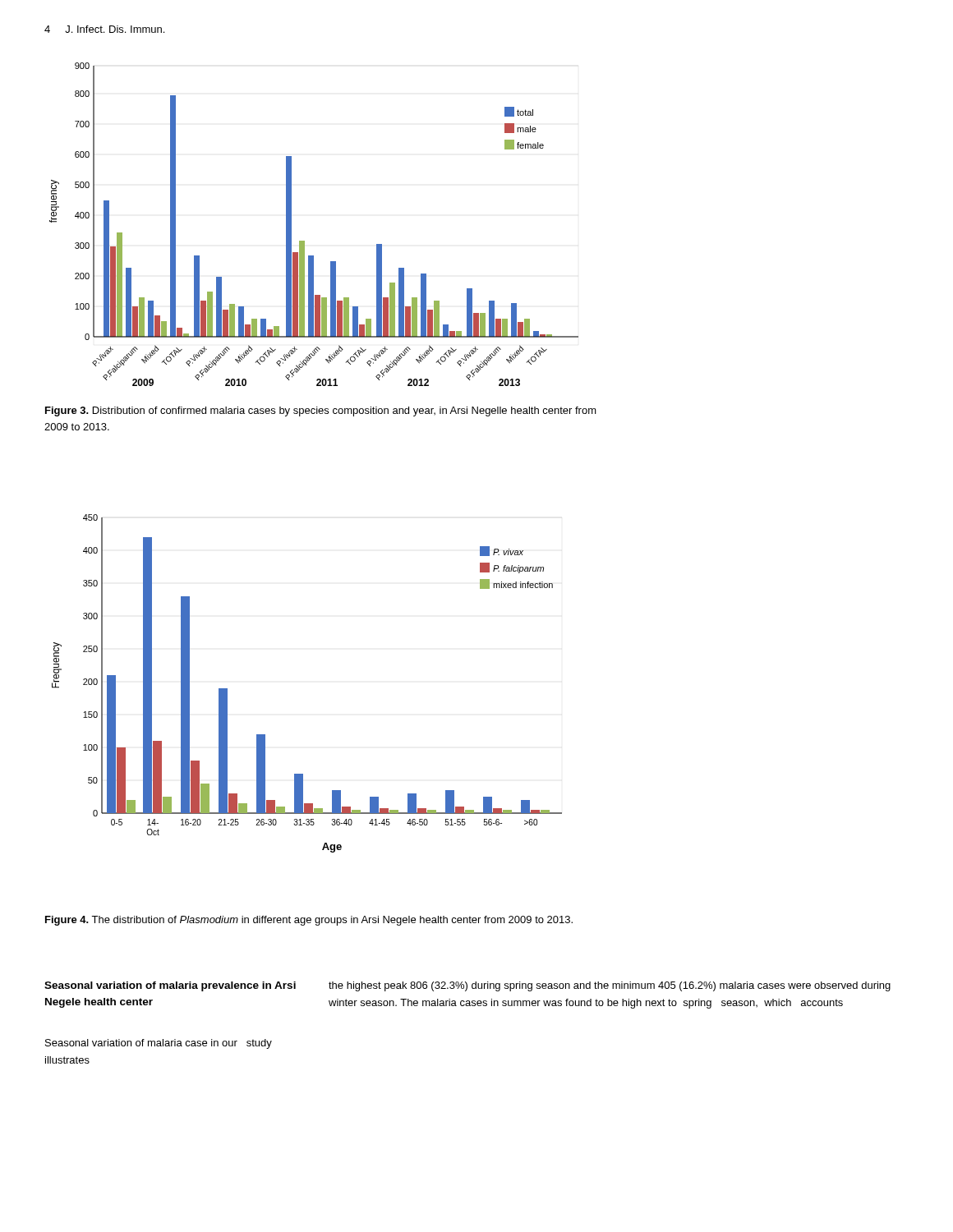Click the caption that begins "Figure 3. Distribution of"

click(320, 418)
